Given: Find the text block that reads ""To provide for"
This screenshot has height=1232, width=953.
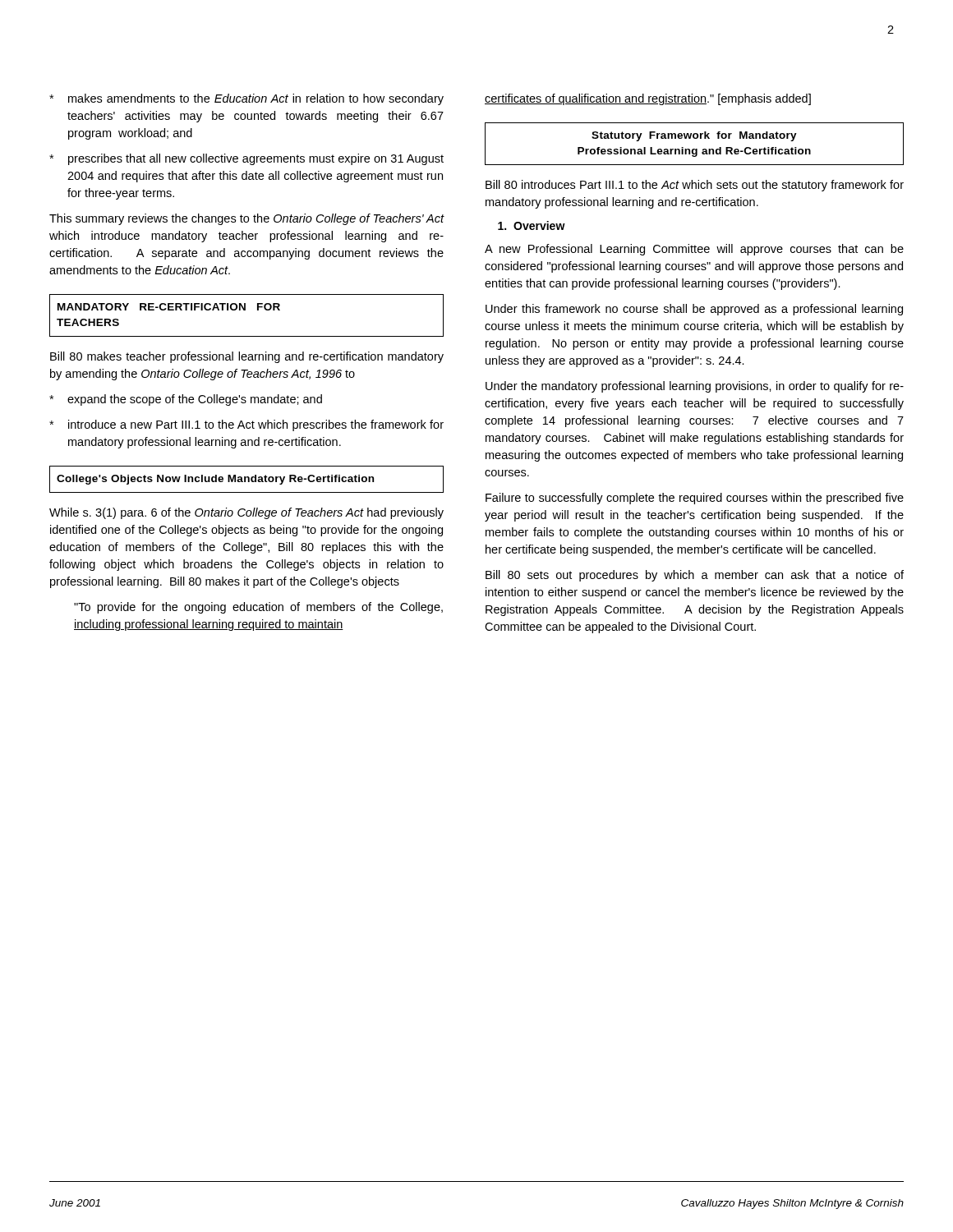Looking at the screenshot, I should coord(259,616).
